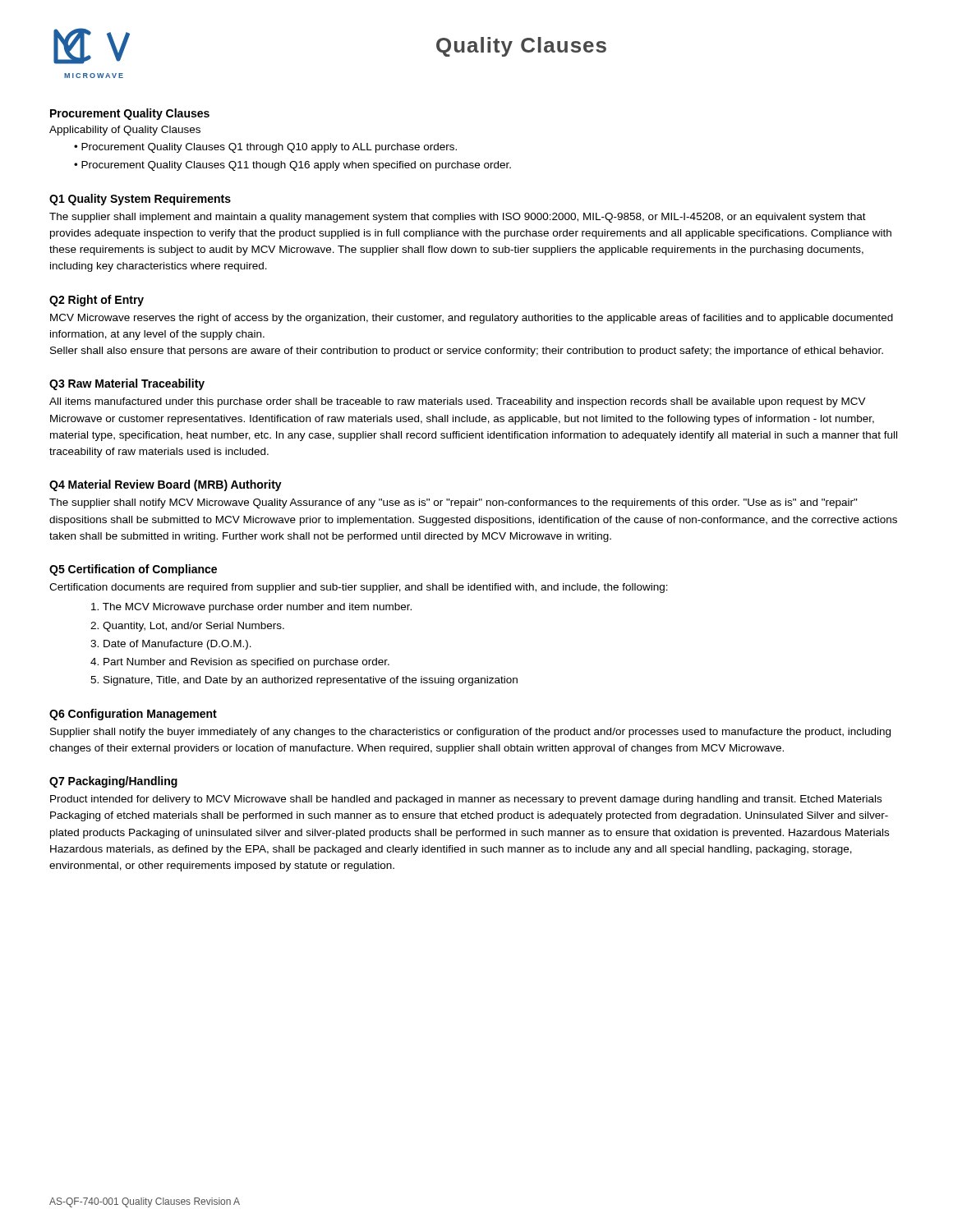The image size is (953, 1232).
Task: Find the region starting "MCV Microwave reserves"
Action: click(x=472, y=319)
